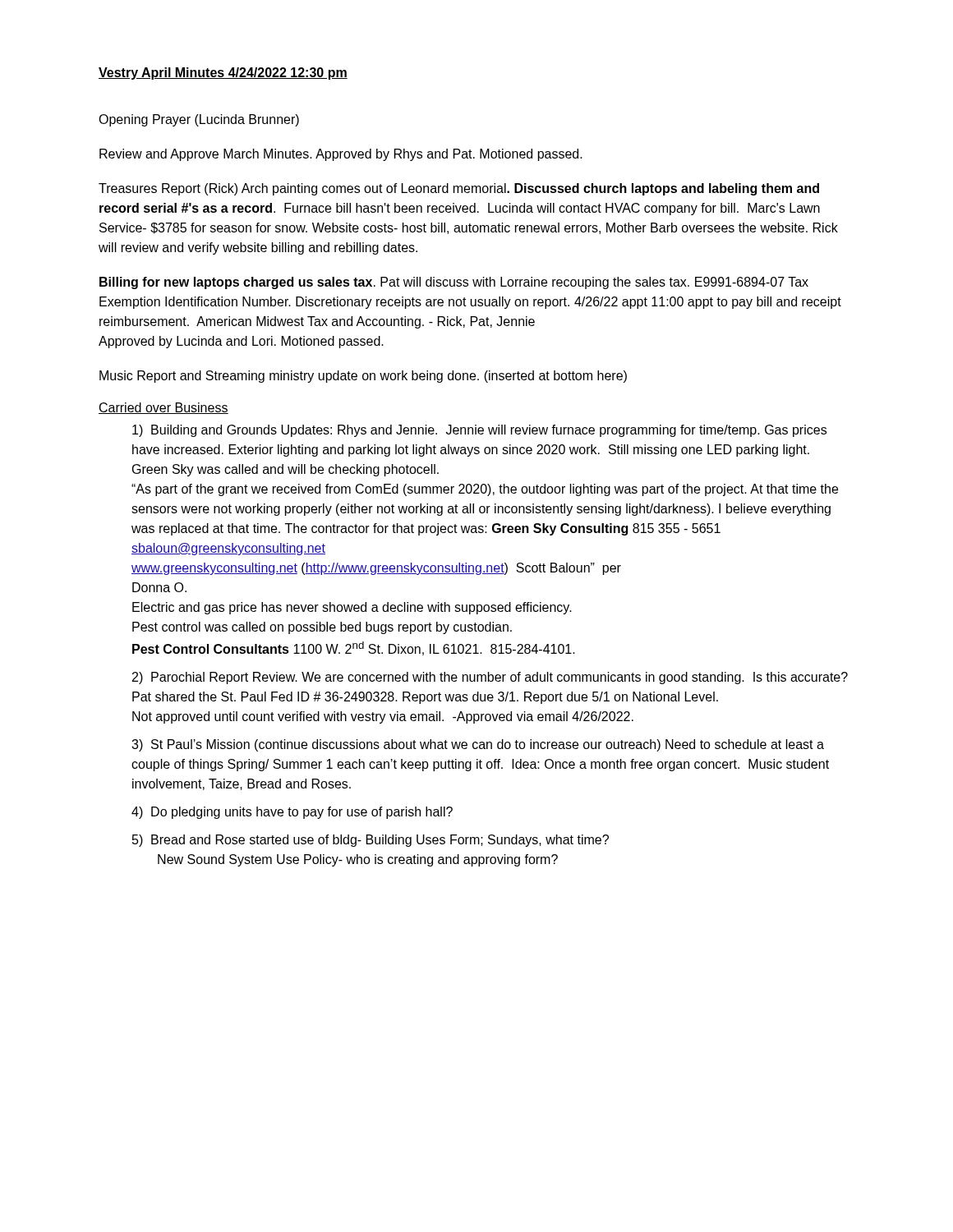953x1232 pixels.
Task: Locate the block of text that opens with "4) Do pledging units have to pay for"
Action: [292, 812]
